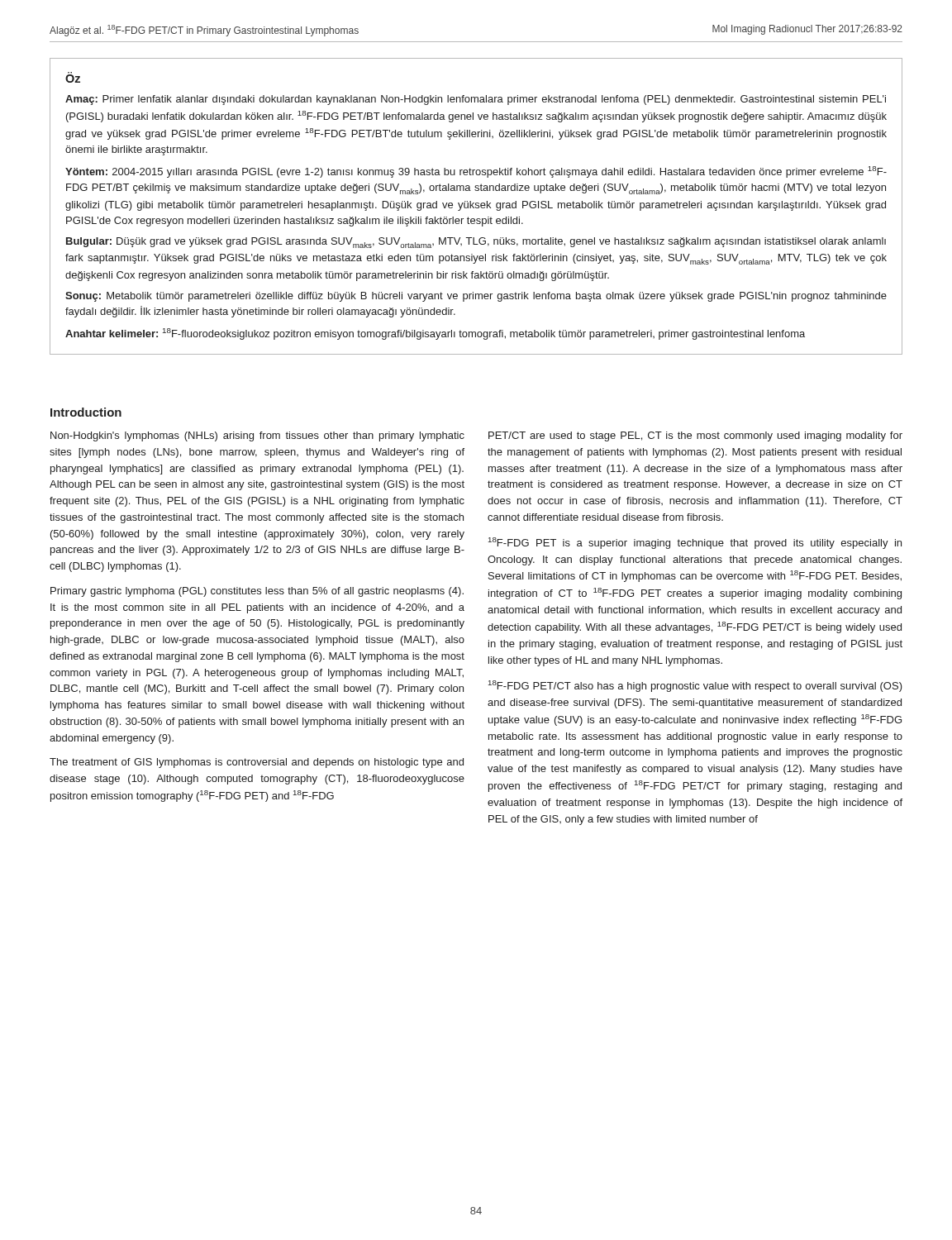Point to the element starting "Non-Hodgkin's lymphomas (NHLs) arising from"
The width and height of the screenshot is (952, 1240).
coord(257,616)
